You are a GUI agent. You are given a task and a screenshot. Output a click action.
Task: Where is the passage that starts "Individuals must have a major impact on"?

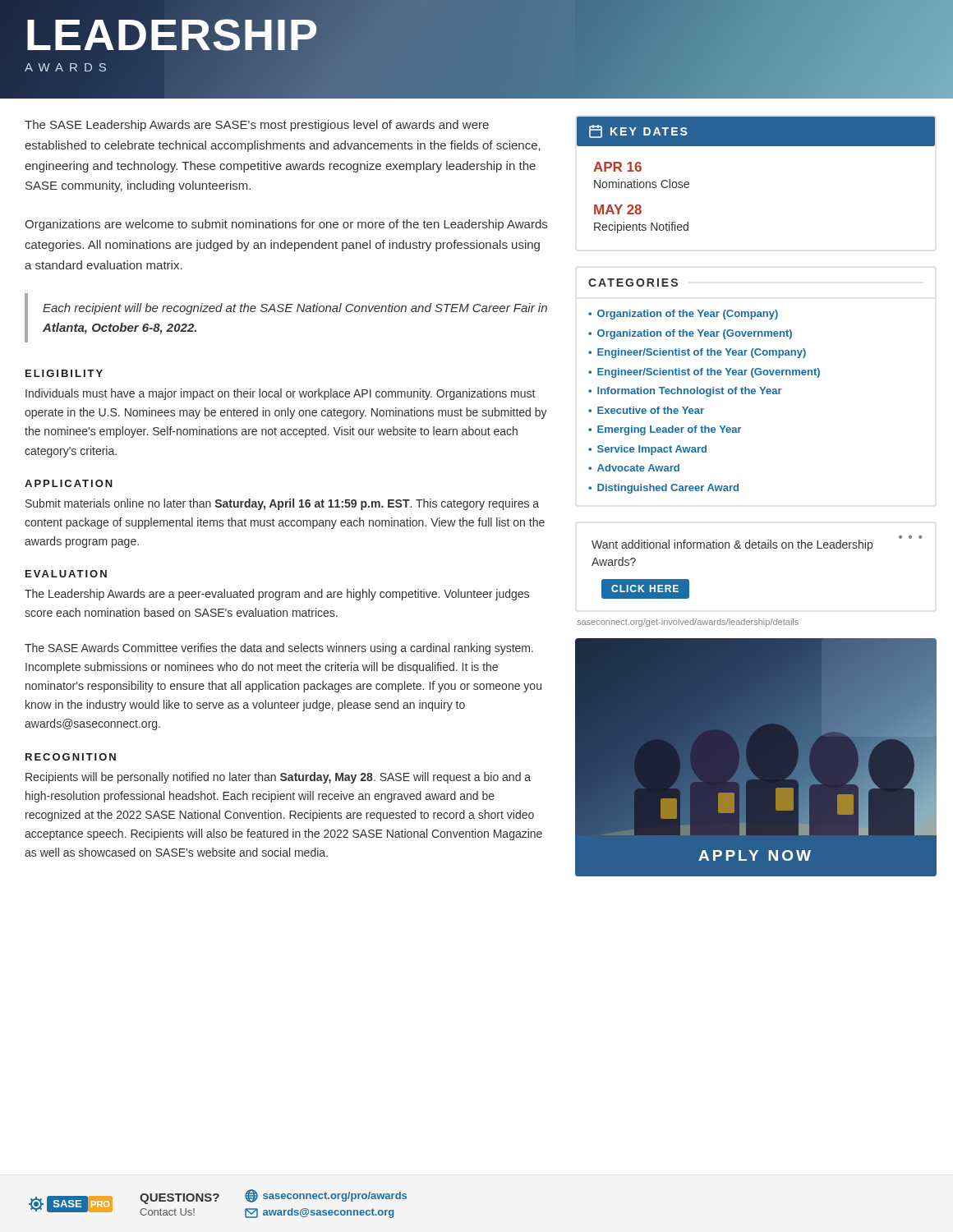286,422
